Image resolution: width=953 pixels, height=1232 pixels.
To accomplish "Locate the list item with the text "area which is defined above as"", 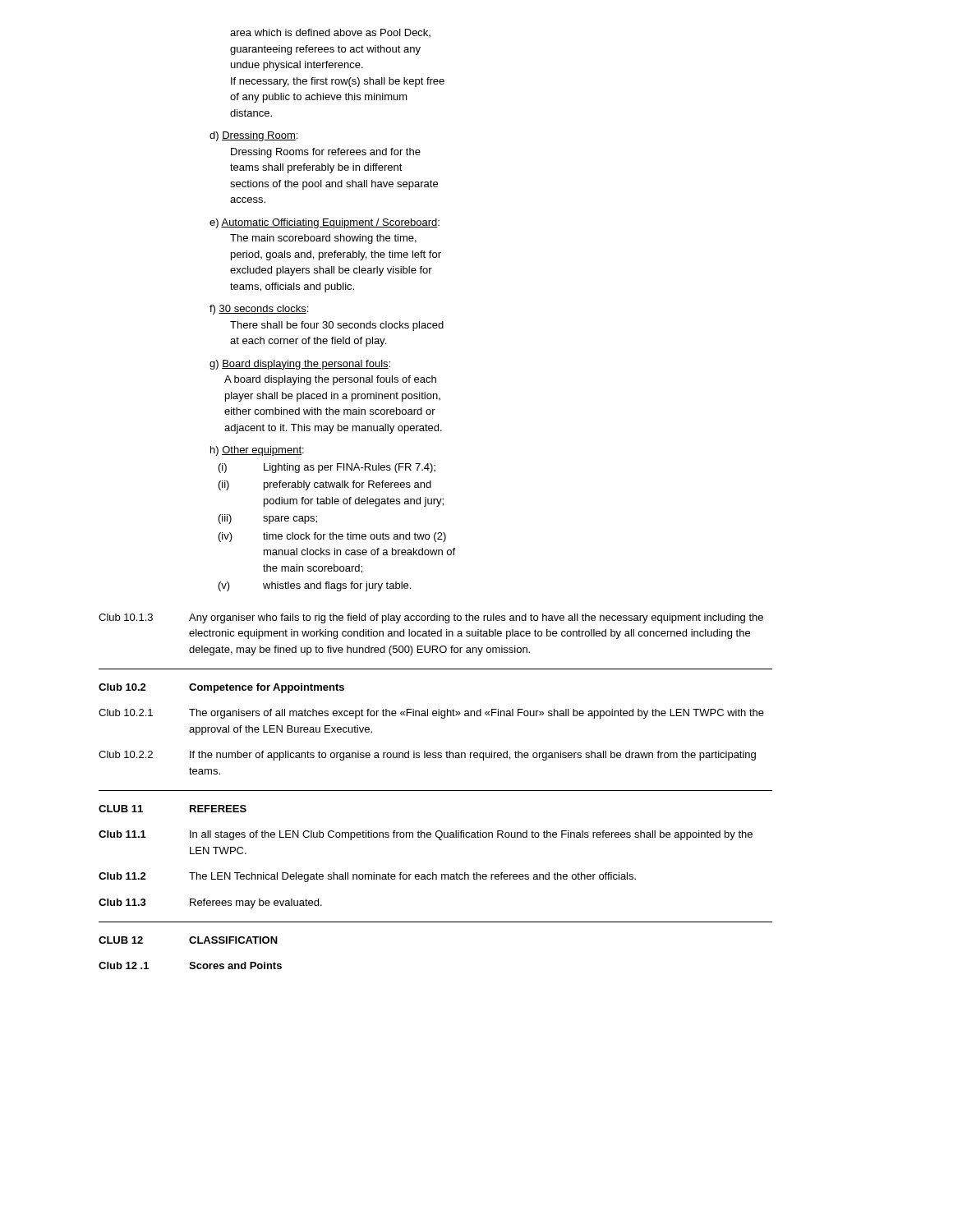I will pos(337,72).
